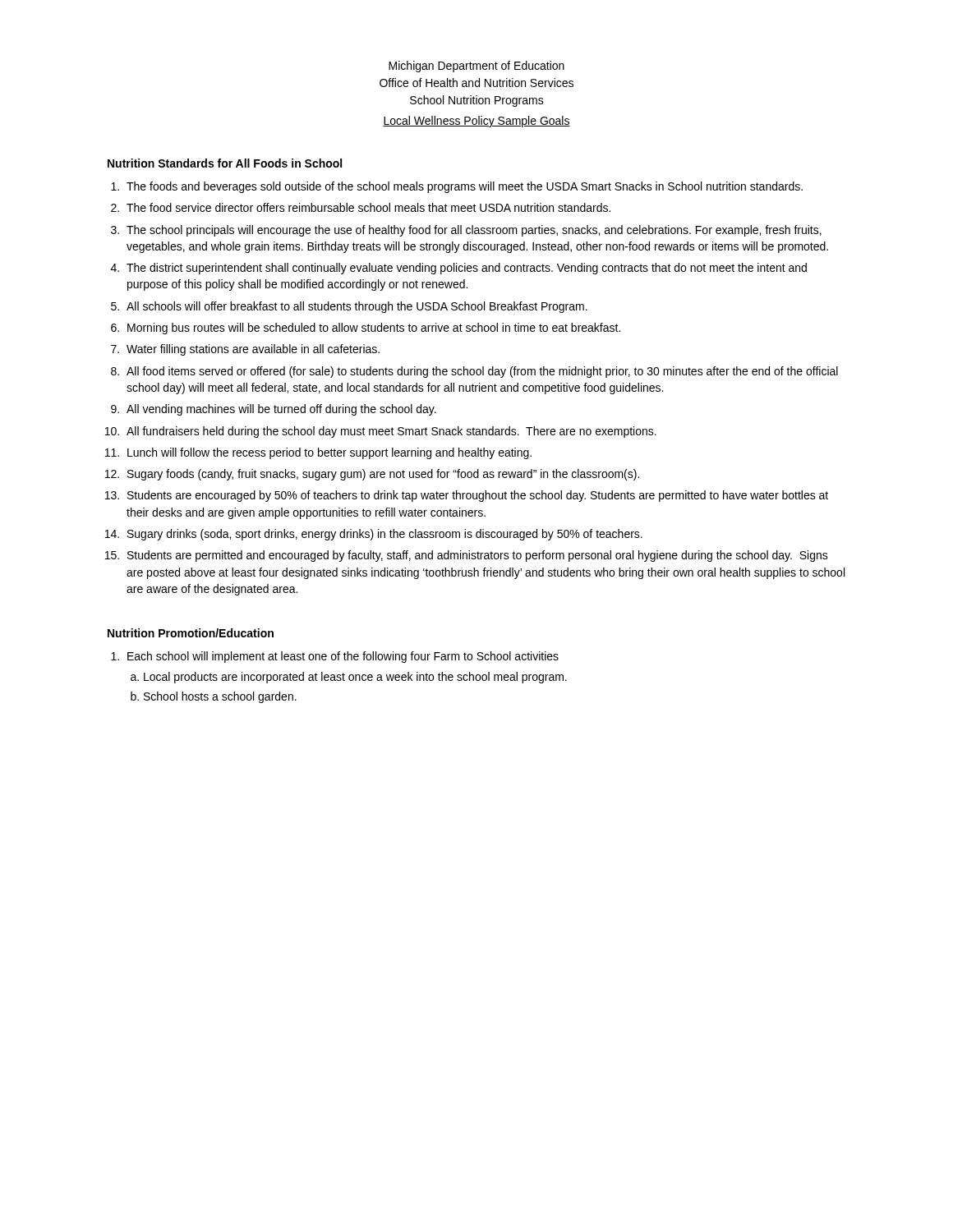Select the list item that says "Each school will"
The image size is (953, 1232).
(486, 677)
